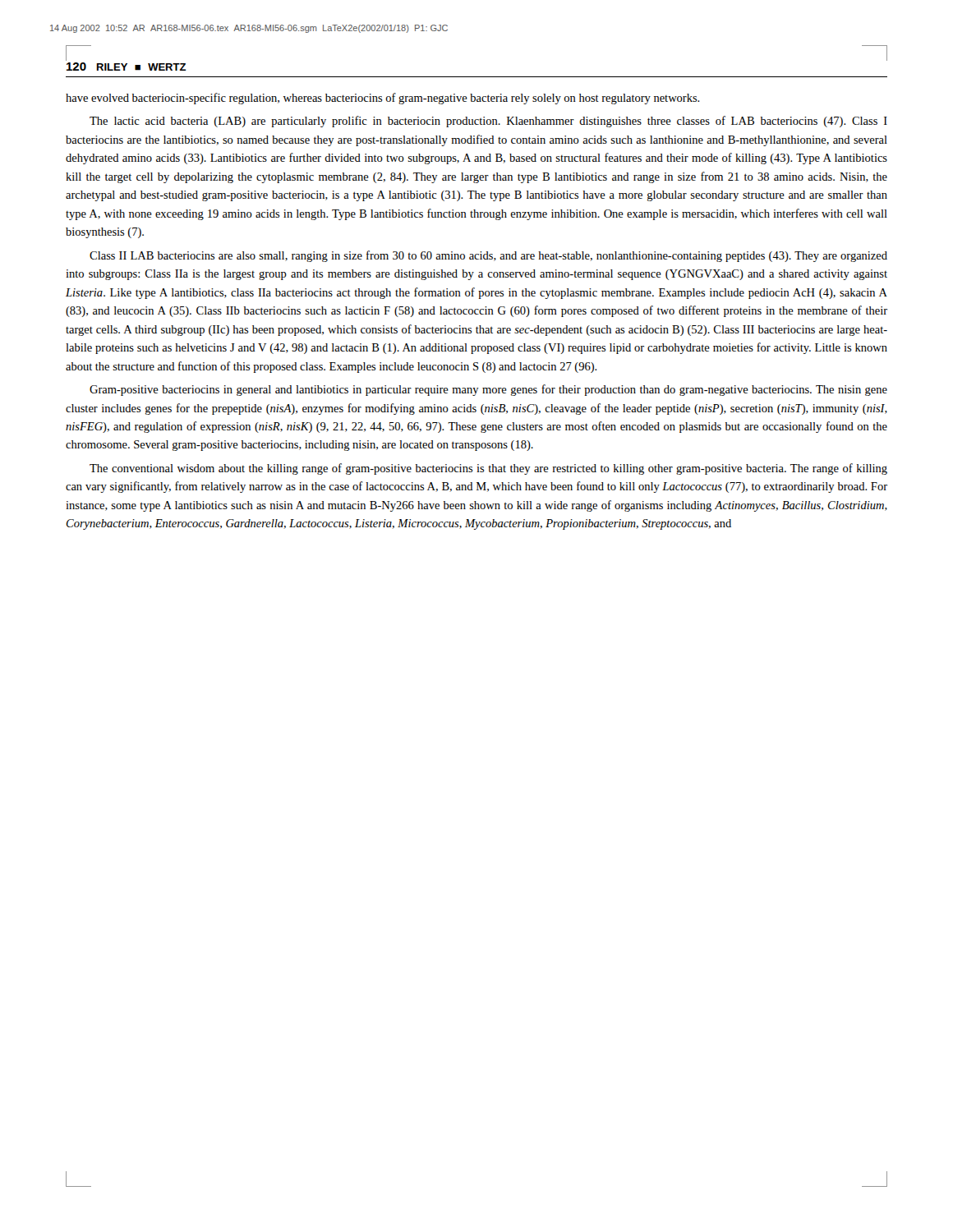Find the text block with the text "have evolved bacteriocin-specific regulation, whereas bacteriocins of gram-negative"
953x1232 pixels.
476,311
